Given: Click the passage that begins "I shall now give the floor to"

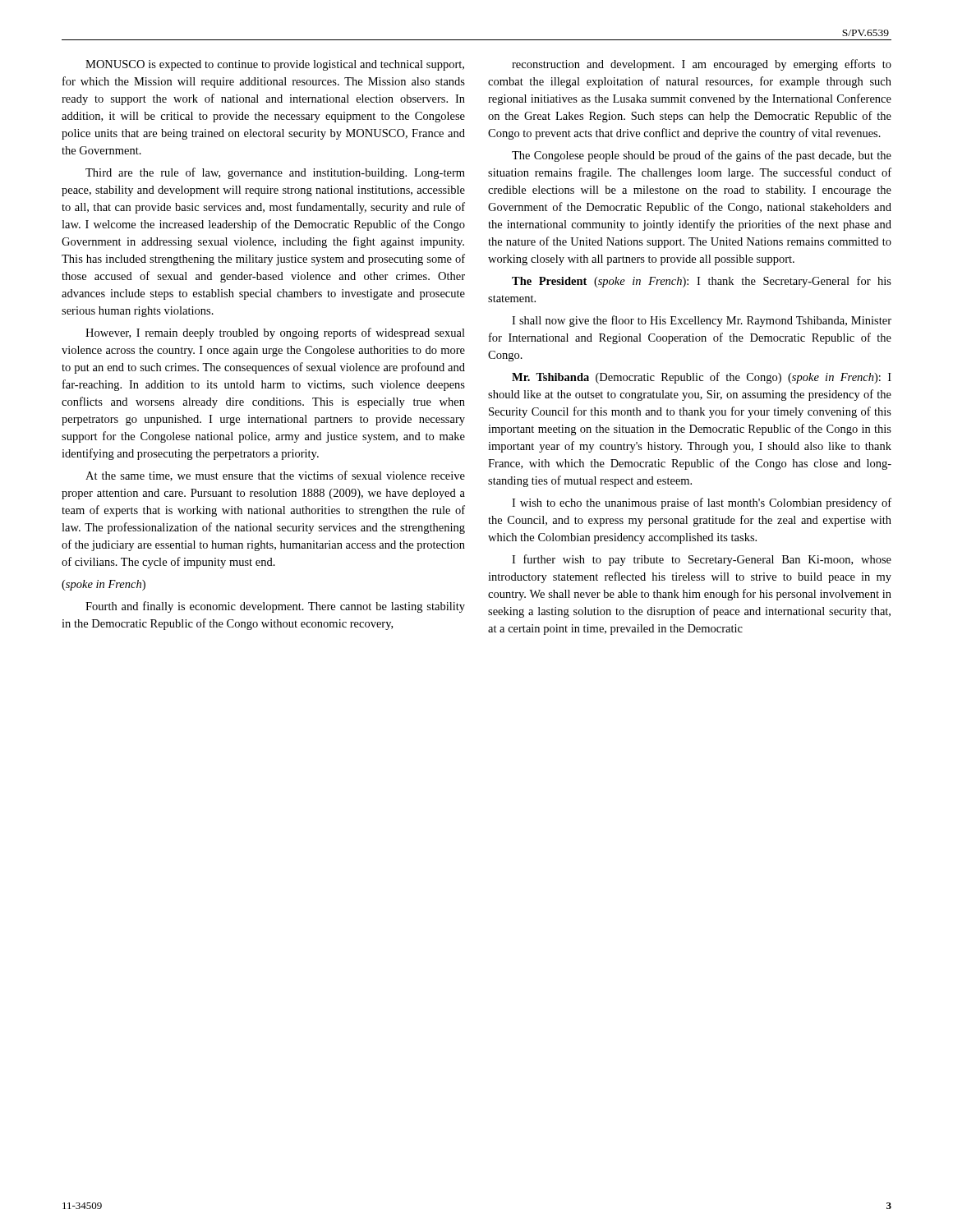Looking at the screenshot, I should tap(690, 338).
